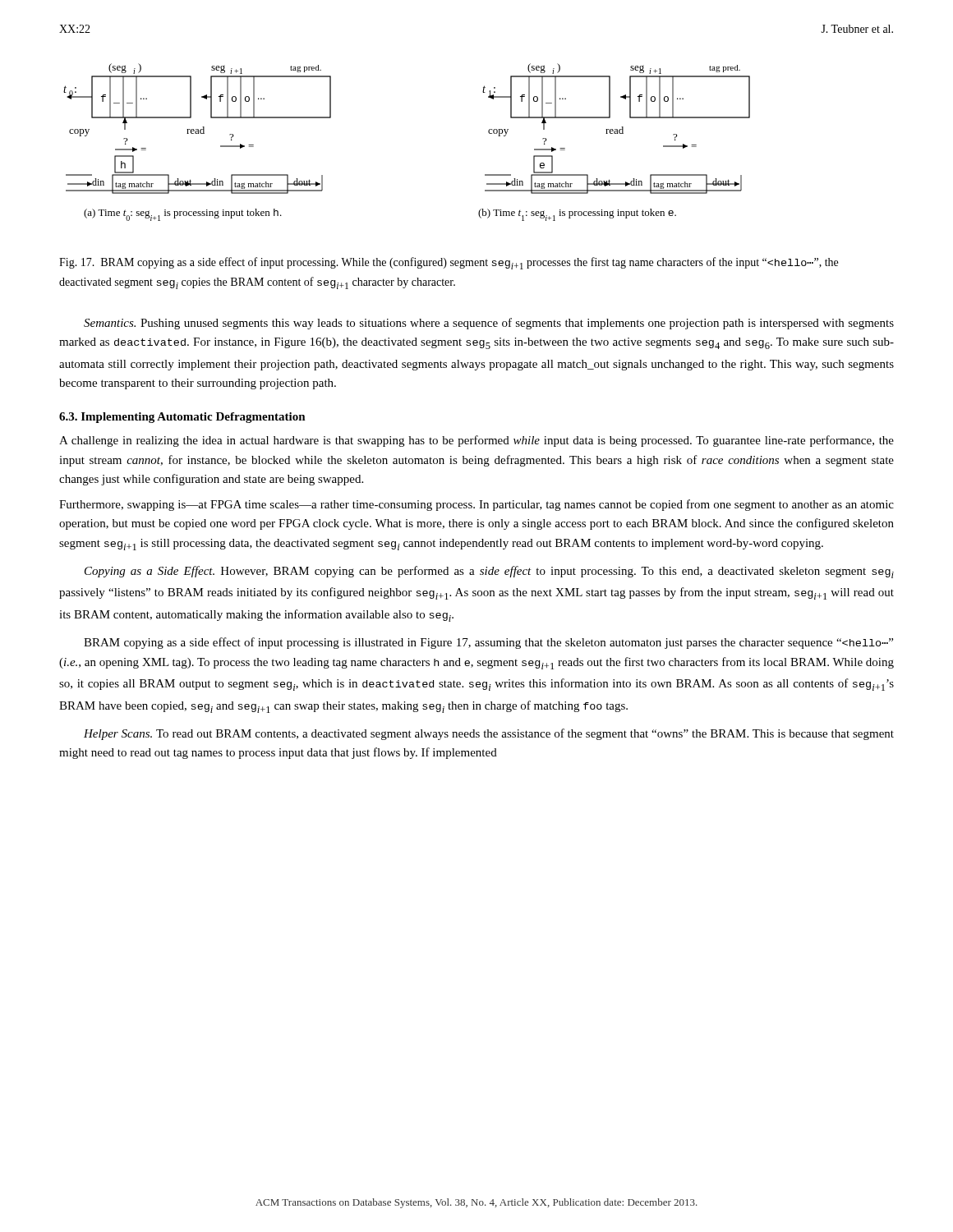This screenshot has width=953, height=1232.
Task: Click the engineering diagram
Action: point(476,148)
